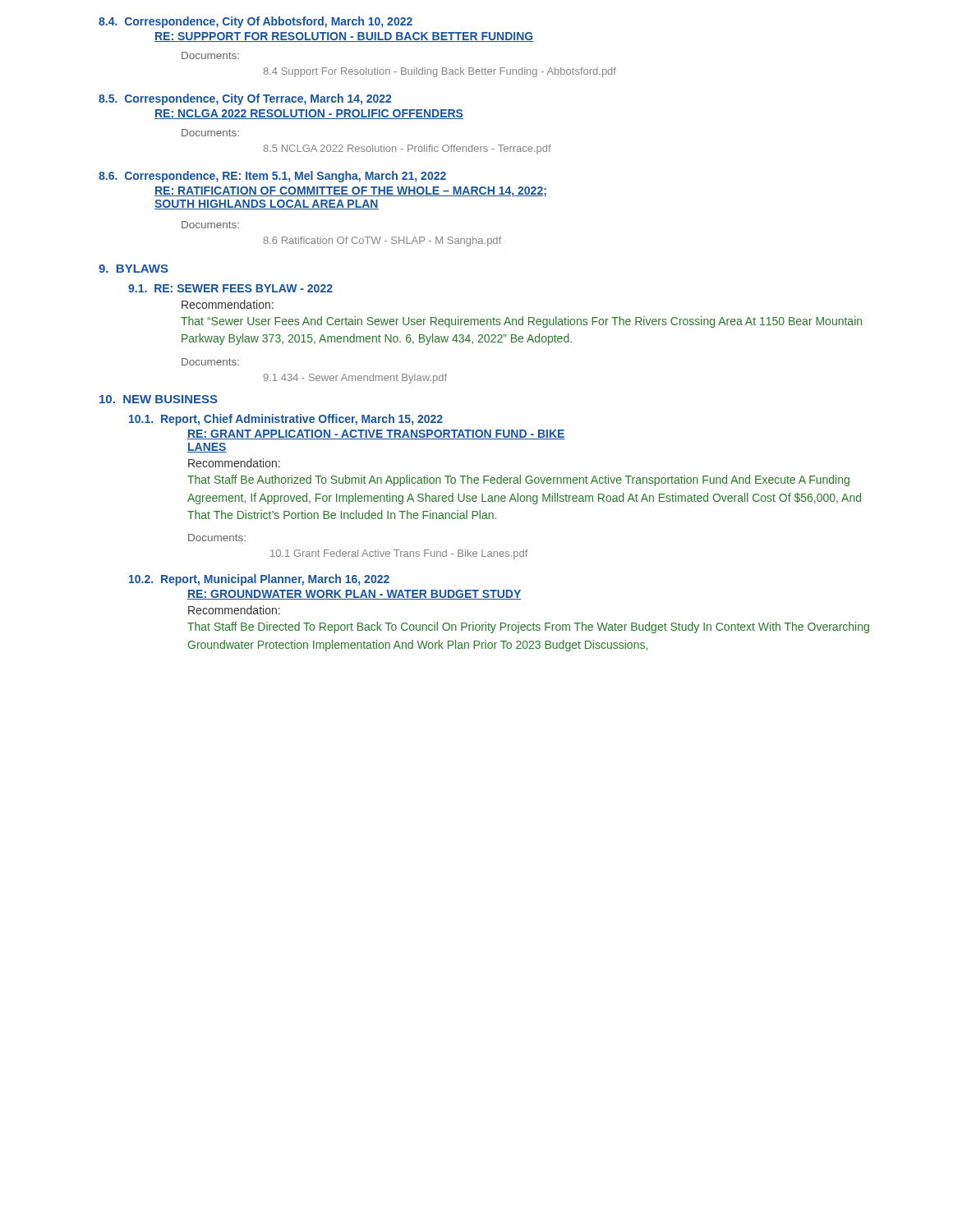This screenshot has height=1232, width=953.
Task: Where is the section header that starts "10.2. Report, Municipal Planner,"?
Action: (259, 579)
